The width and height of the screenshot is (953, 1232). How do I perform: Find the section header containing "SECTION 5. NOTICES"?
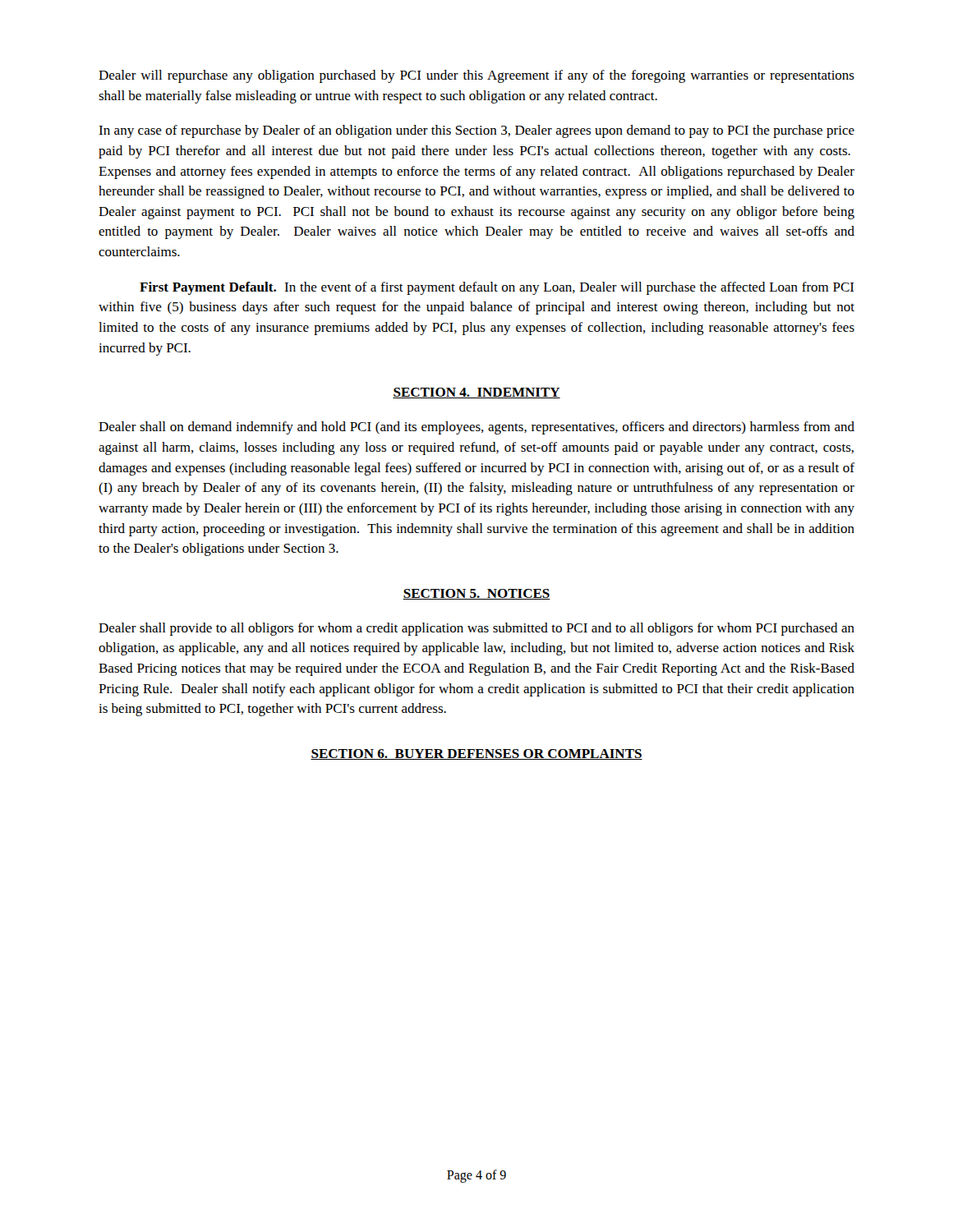[476, 593]
